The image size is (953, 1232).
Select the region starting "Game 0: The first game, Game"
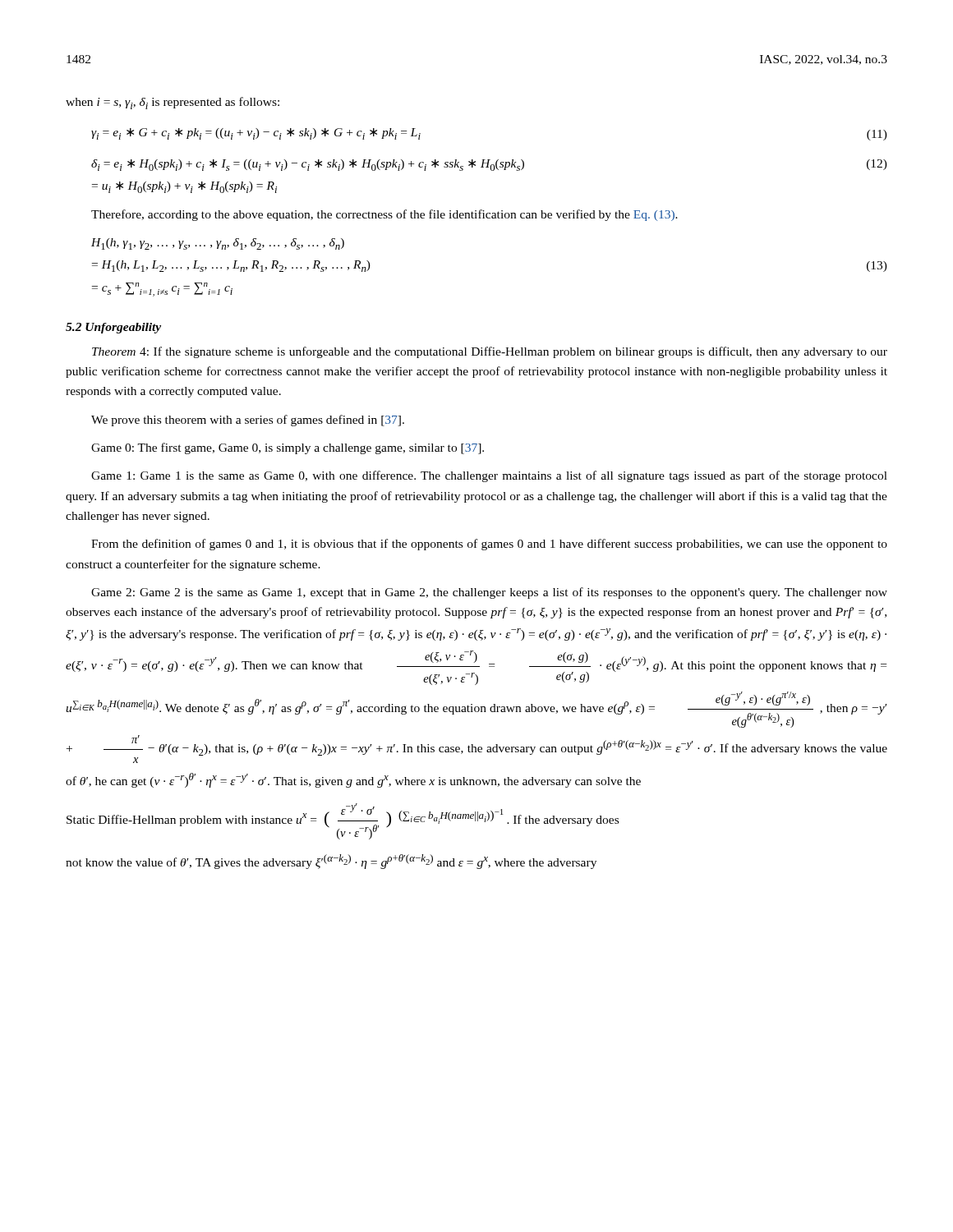point(288,447)
